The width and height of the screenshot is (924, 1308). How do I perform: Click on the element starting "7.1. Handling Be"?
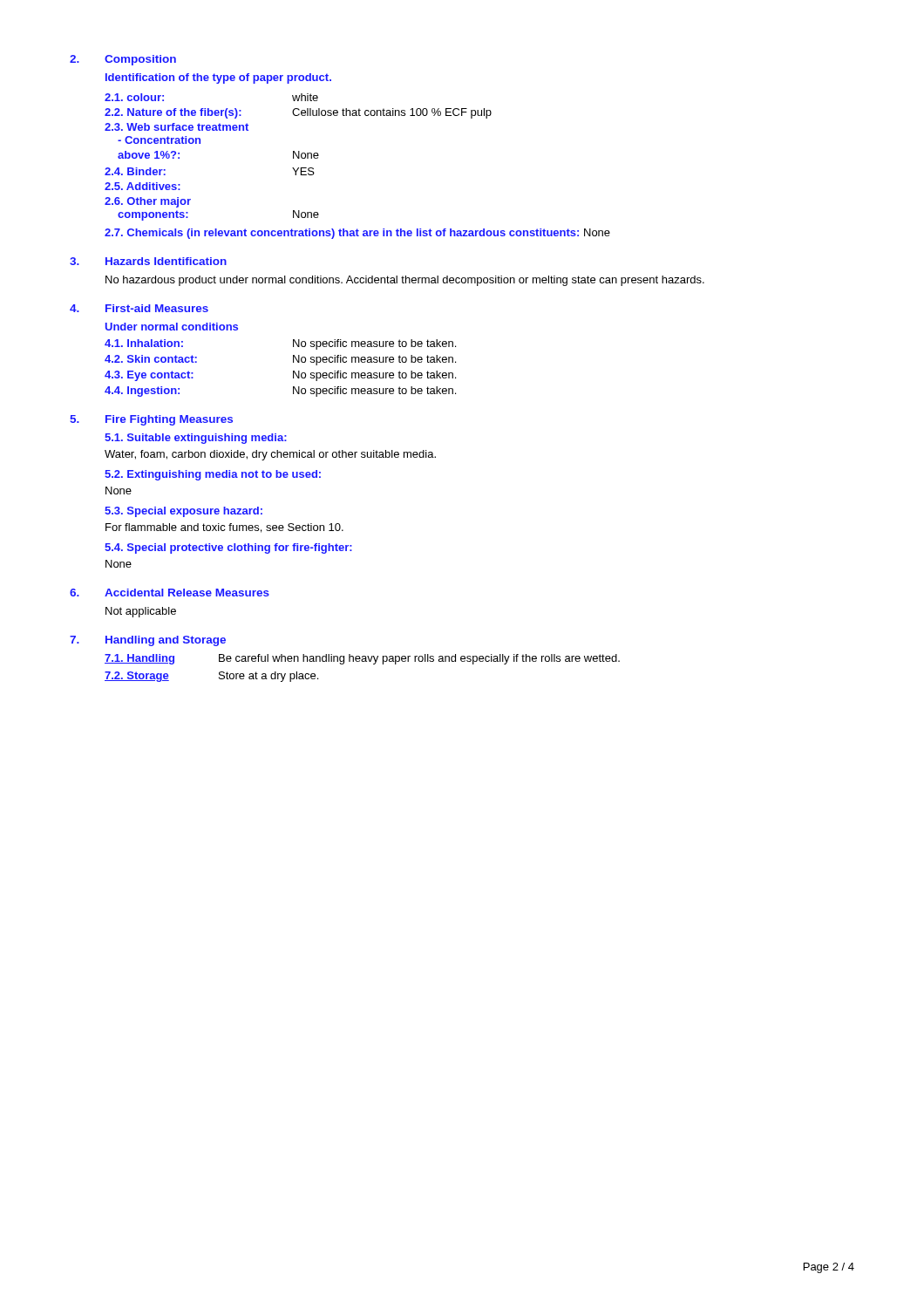[363, 658]
